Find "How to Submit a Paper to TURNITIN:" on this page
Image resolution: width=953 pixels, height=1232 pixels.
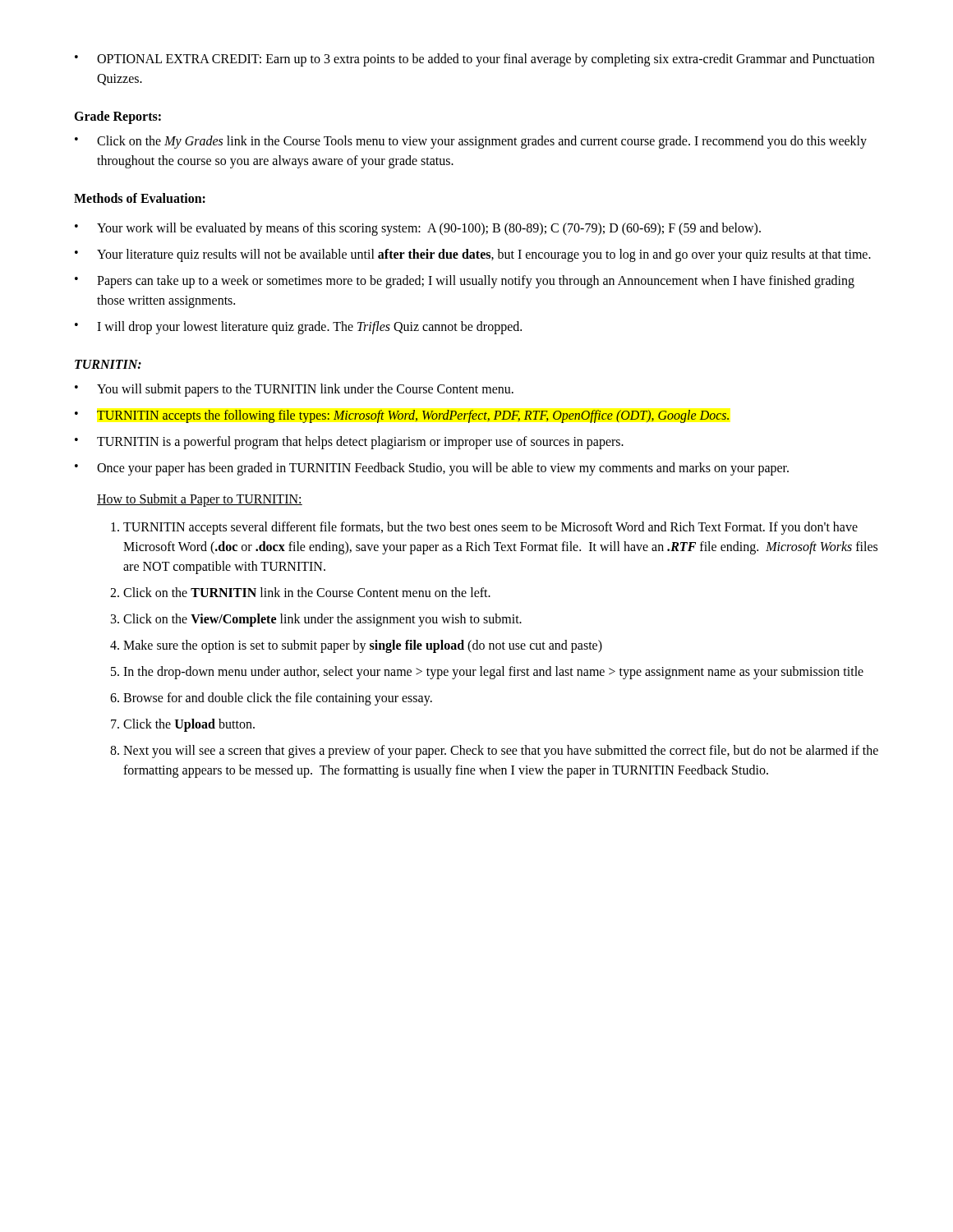pyautogui.click(x=199, y=499)
